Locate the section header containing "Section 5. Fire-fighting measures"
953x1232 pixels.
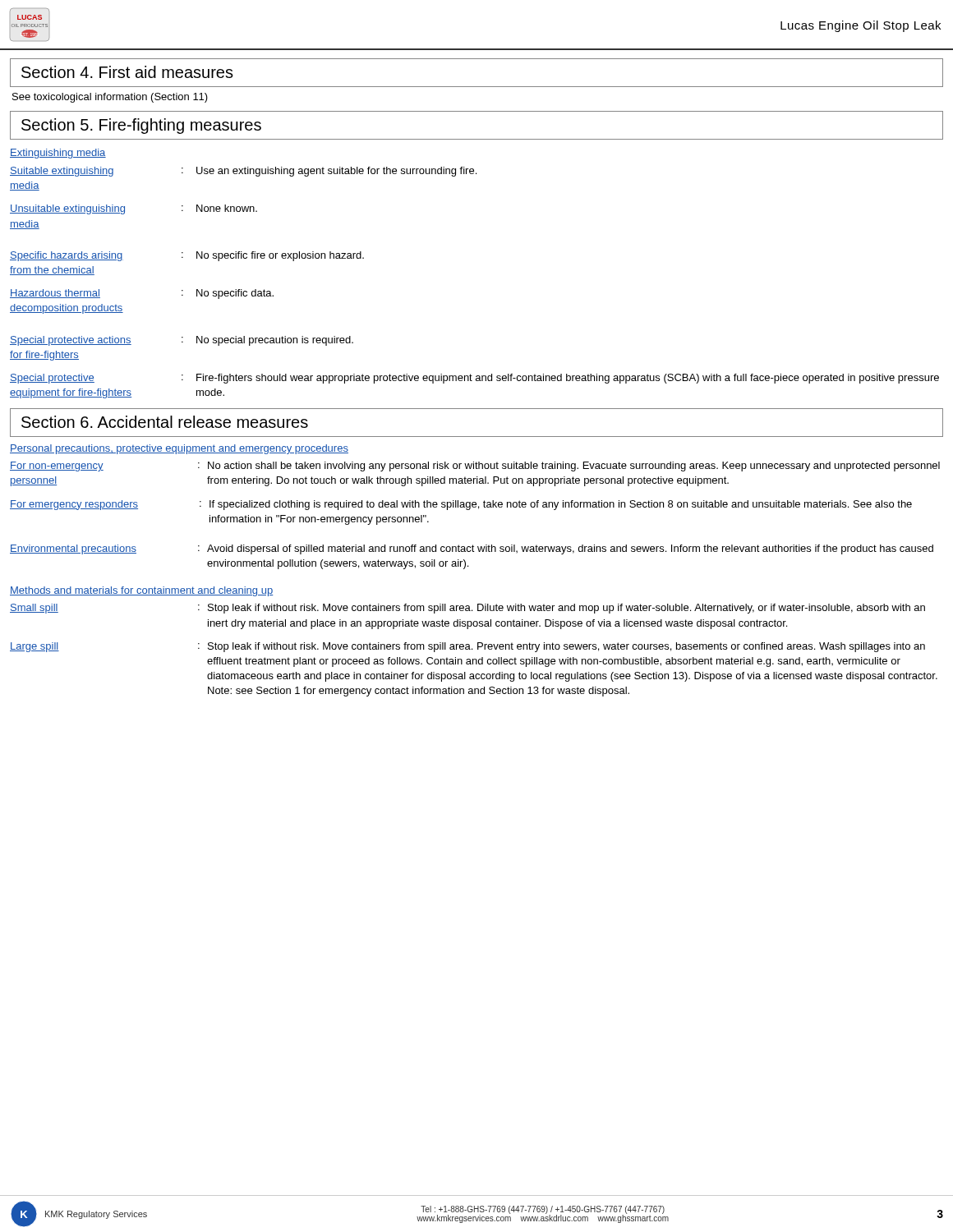(141, 125)
